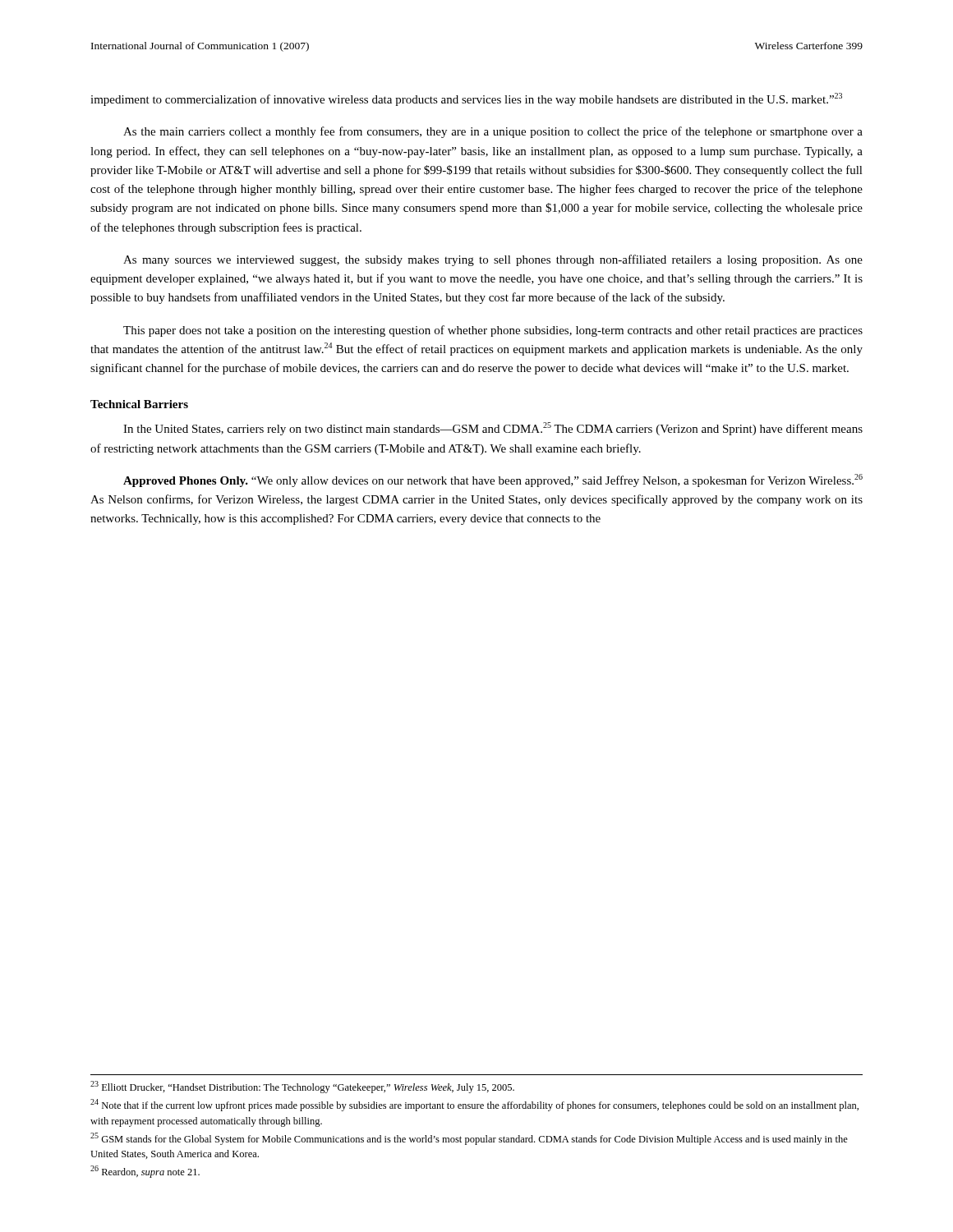953x1232 pixels.
Task: Where is the passage that starts "This paper does not take"?
Action: (476, 349)
